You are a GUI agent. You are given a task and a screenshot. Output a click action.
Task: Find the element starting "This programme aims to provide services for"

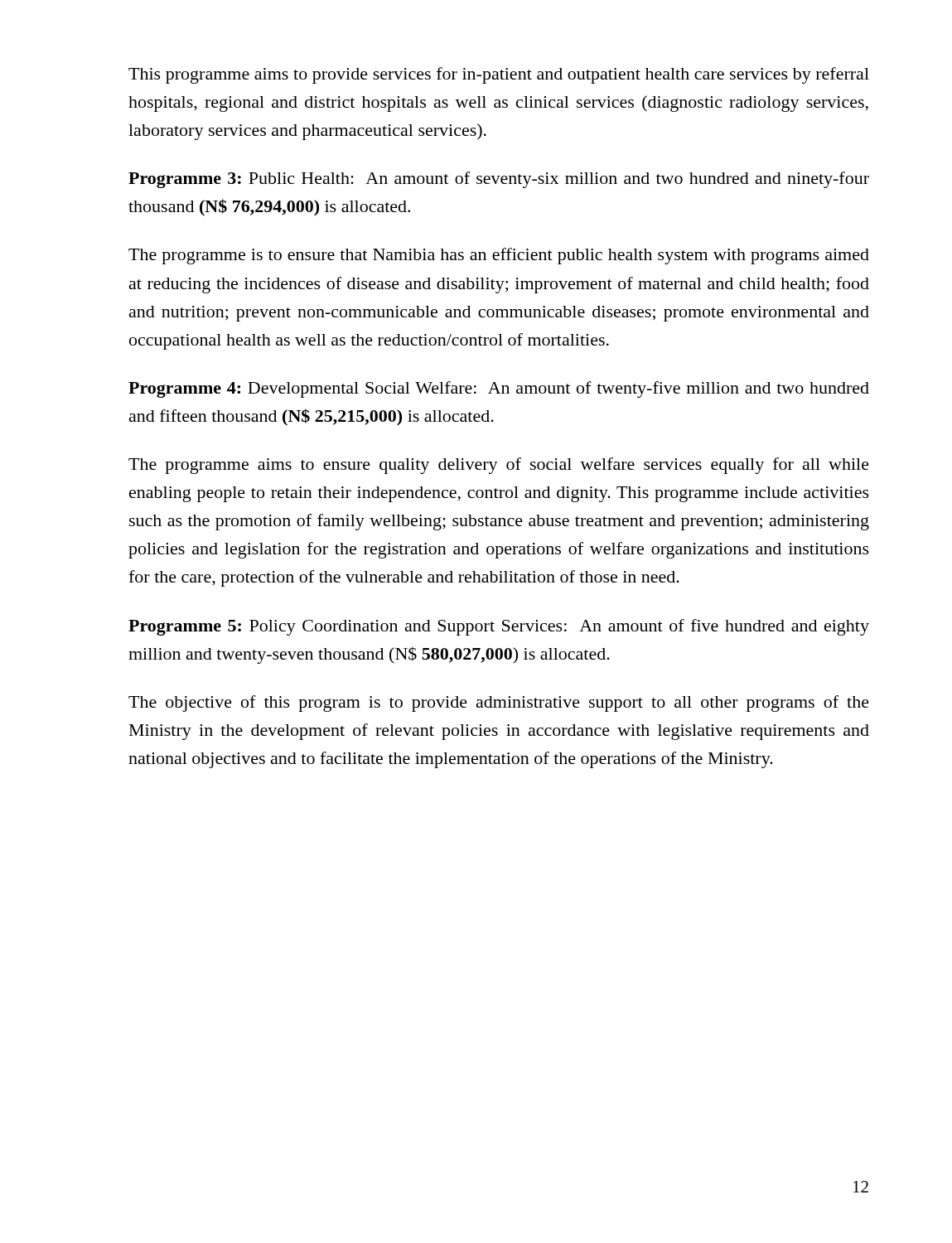(x=499, y=102)
